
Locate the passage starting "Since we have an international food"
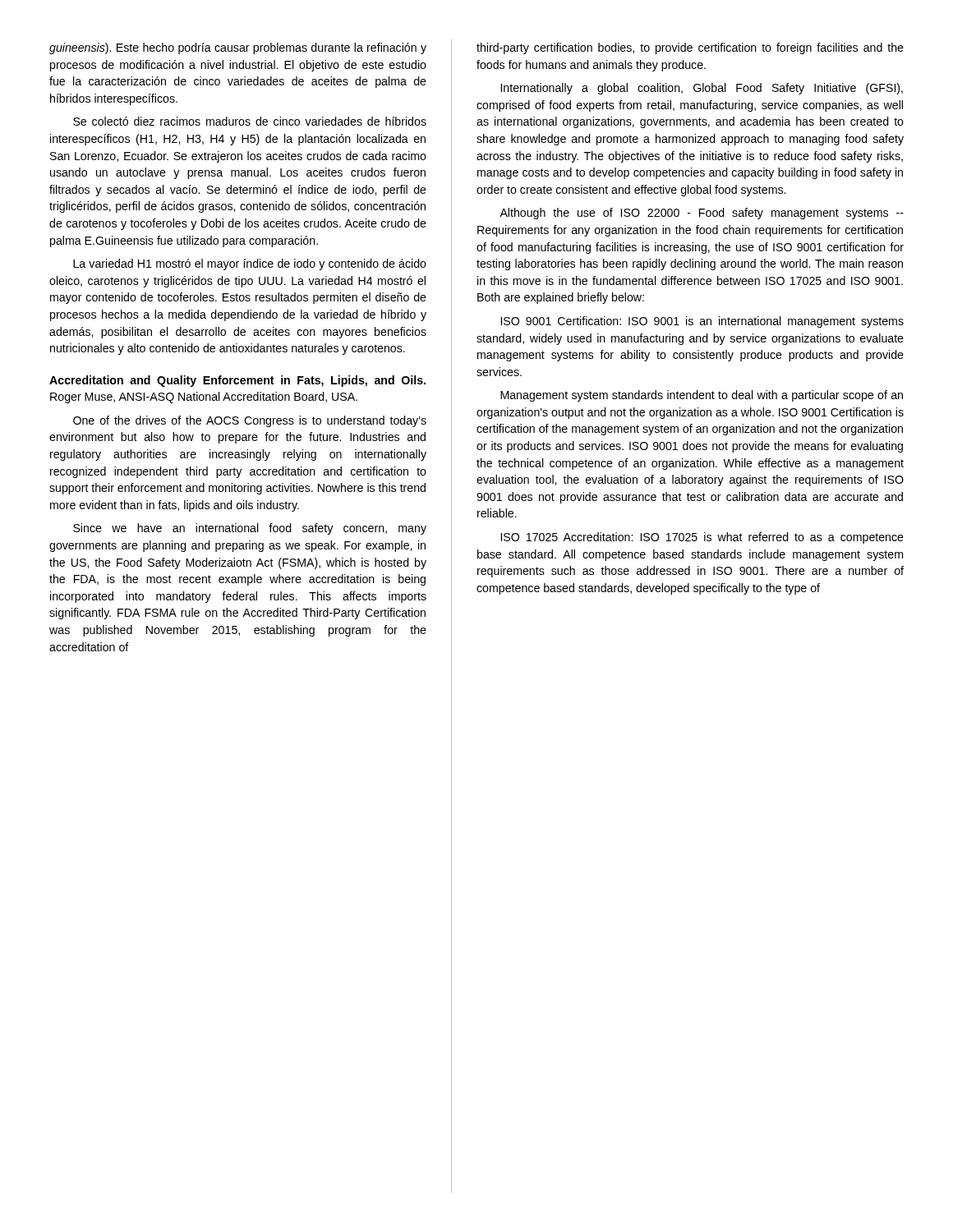(x=238, y=588)
